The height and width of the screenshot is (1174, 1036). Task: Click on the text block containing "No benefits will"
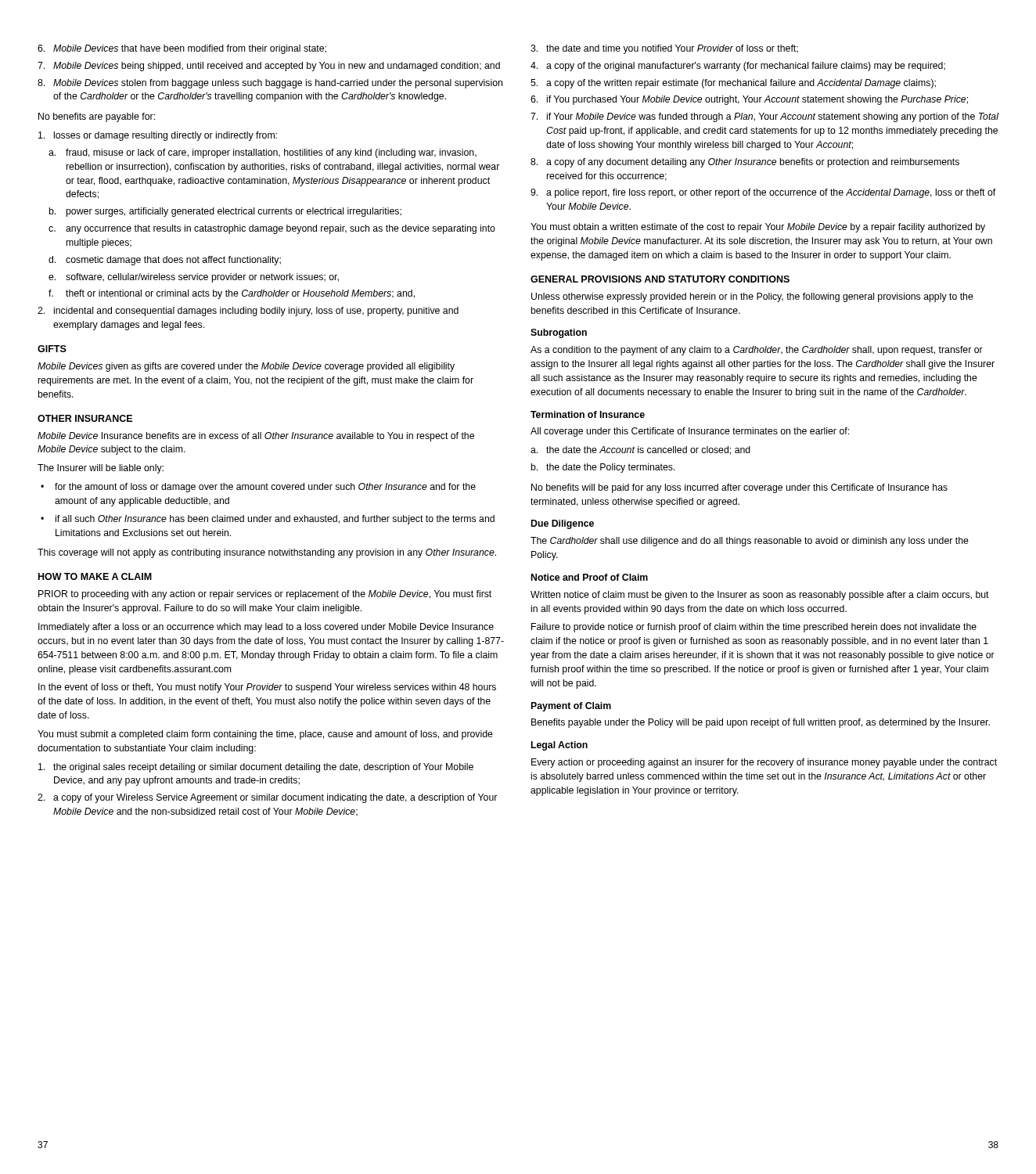coord(764,495)
